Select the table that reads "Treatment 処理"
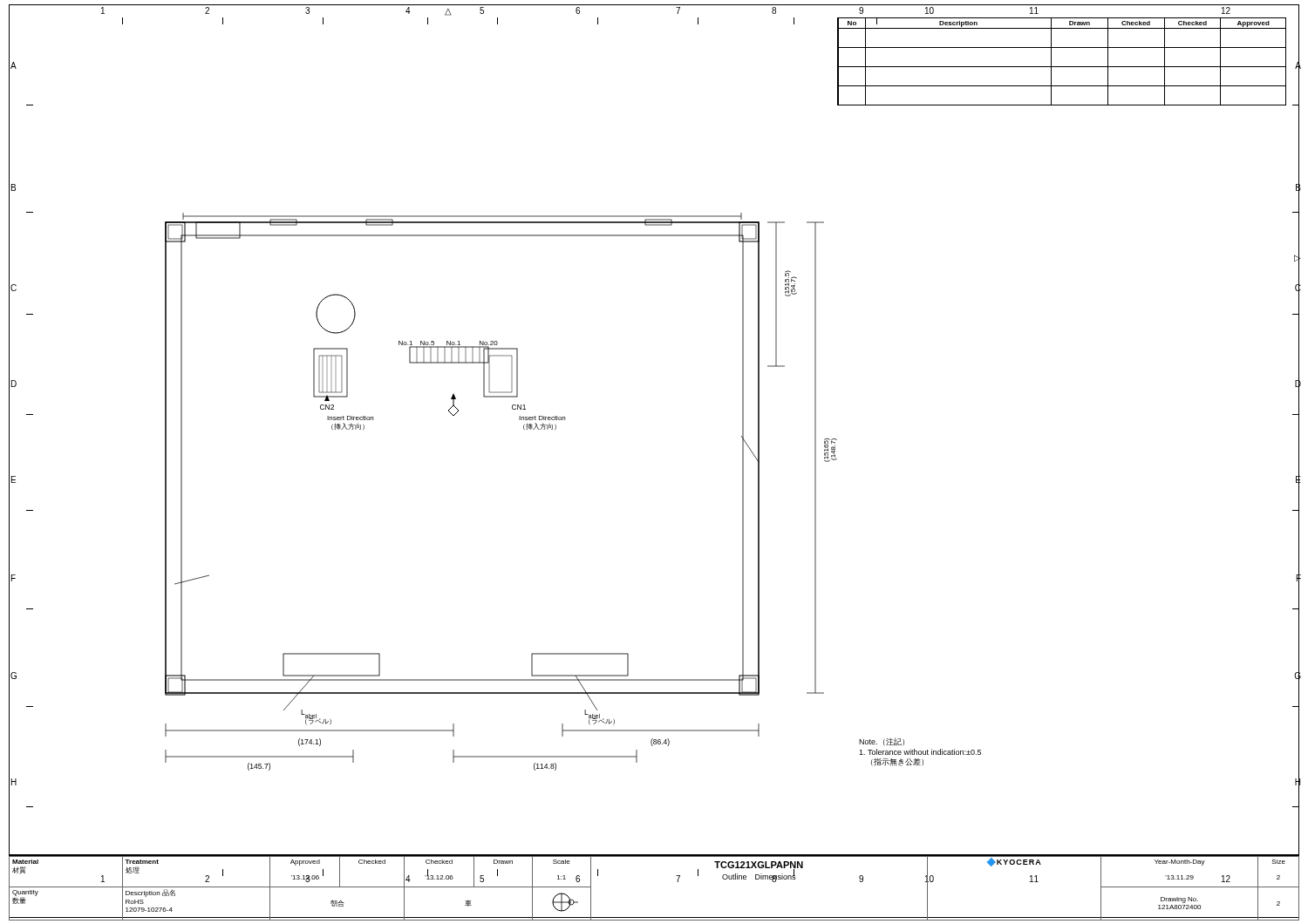The width and height of the screenshot is (1308, 924). [654, 888]
